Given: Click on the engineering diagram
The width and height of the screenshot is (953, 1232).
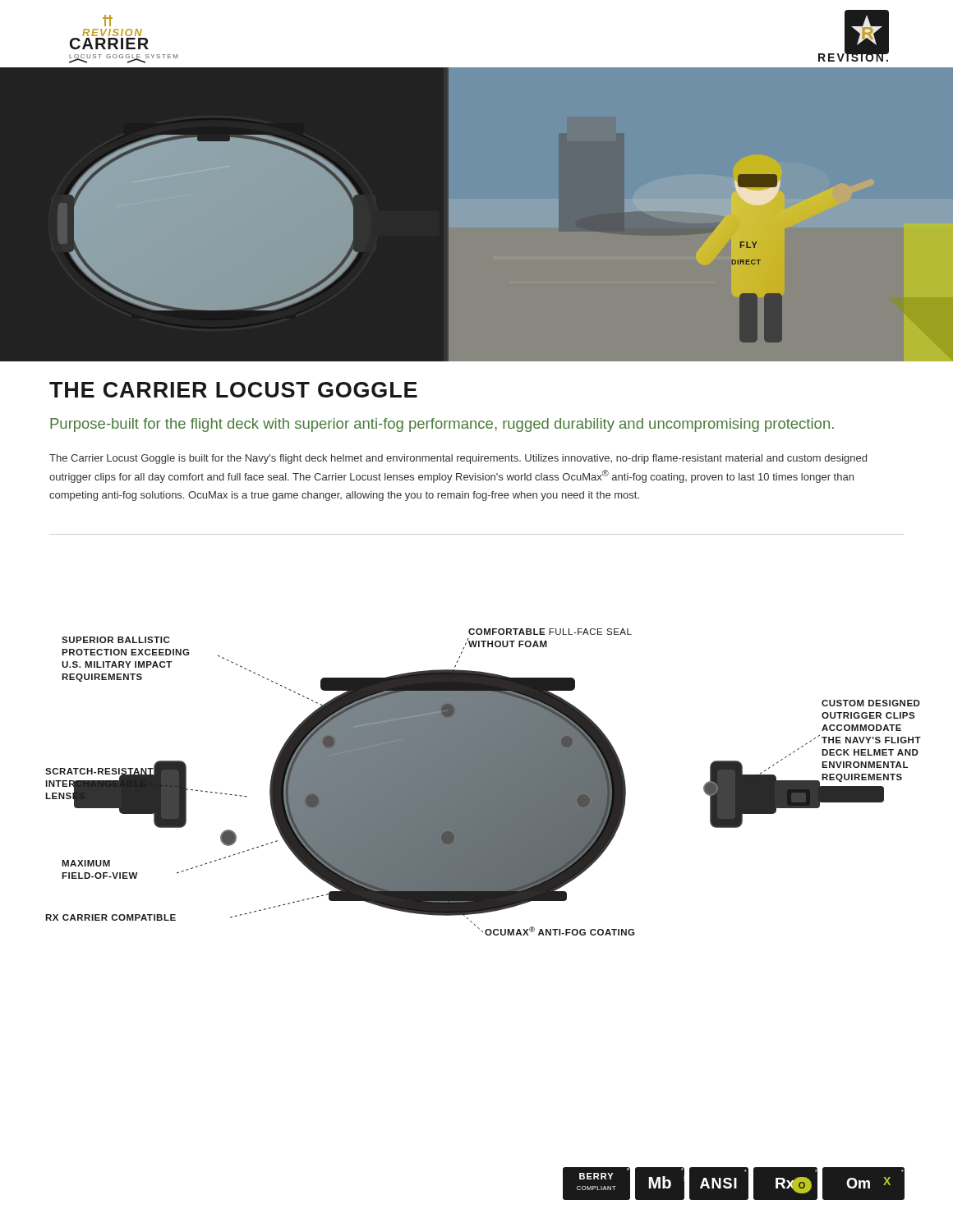Looking at the screenshot, I should [476, 776].
